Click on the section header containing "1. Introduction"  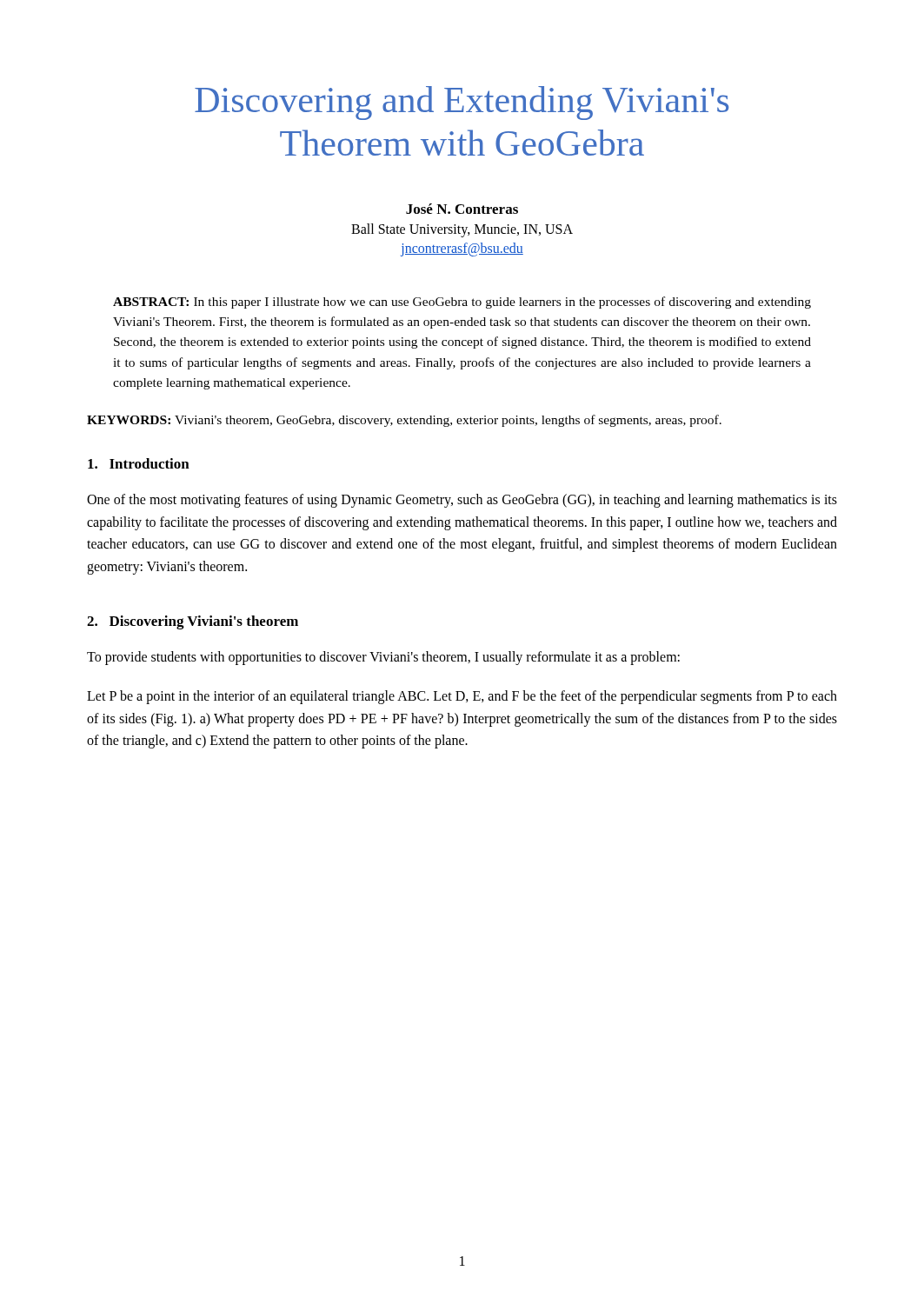pyautogui.click(x=138, y=464)
